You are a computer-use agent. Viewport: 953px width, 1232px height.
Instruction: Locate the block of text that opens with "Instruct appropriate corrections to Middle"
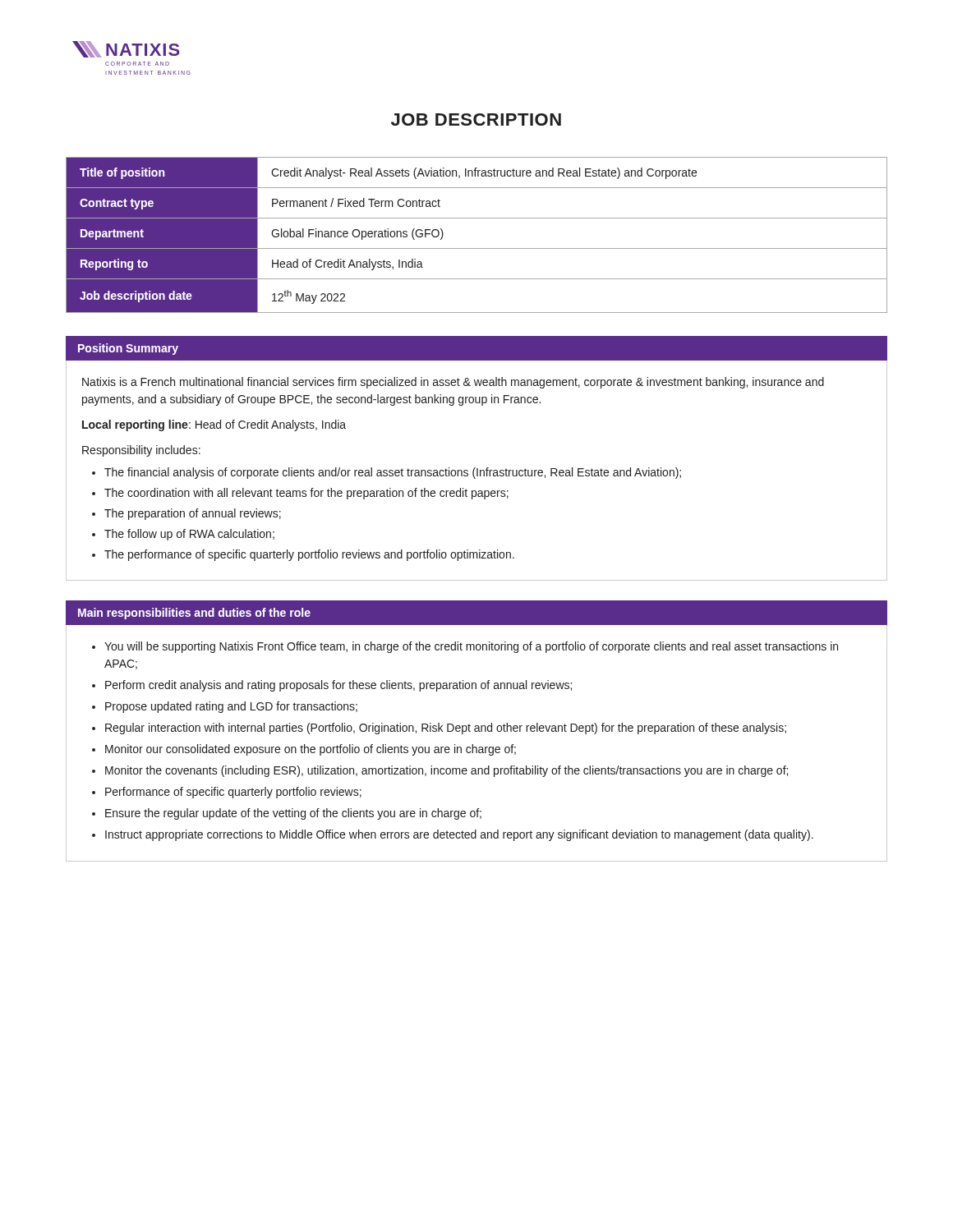tap(459, 834)
